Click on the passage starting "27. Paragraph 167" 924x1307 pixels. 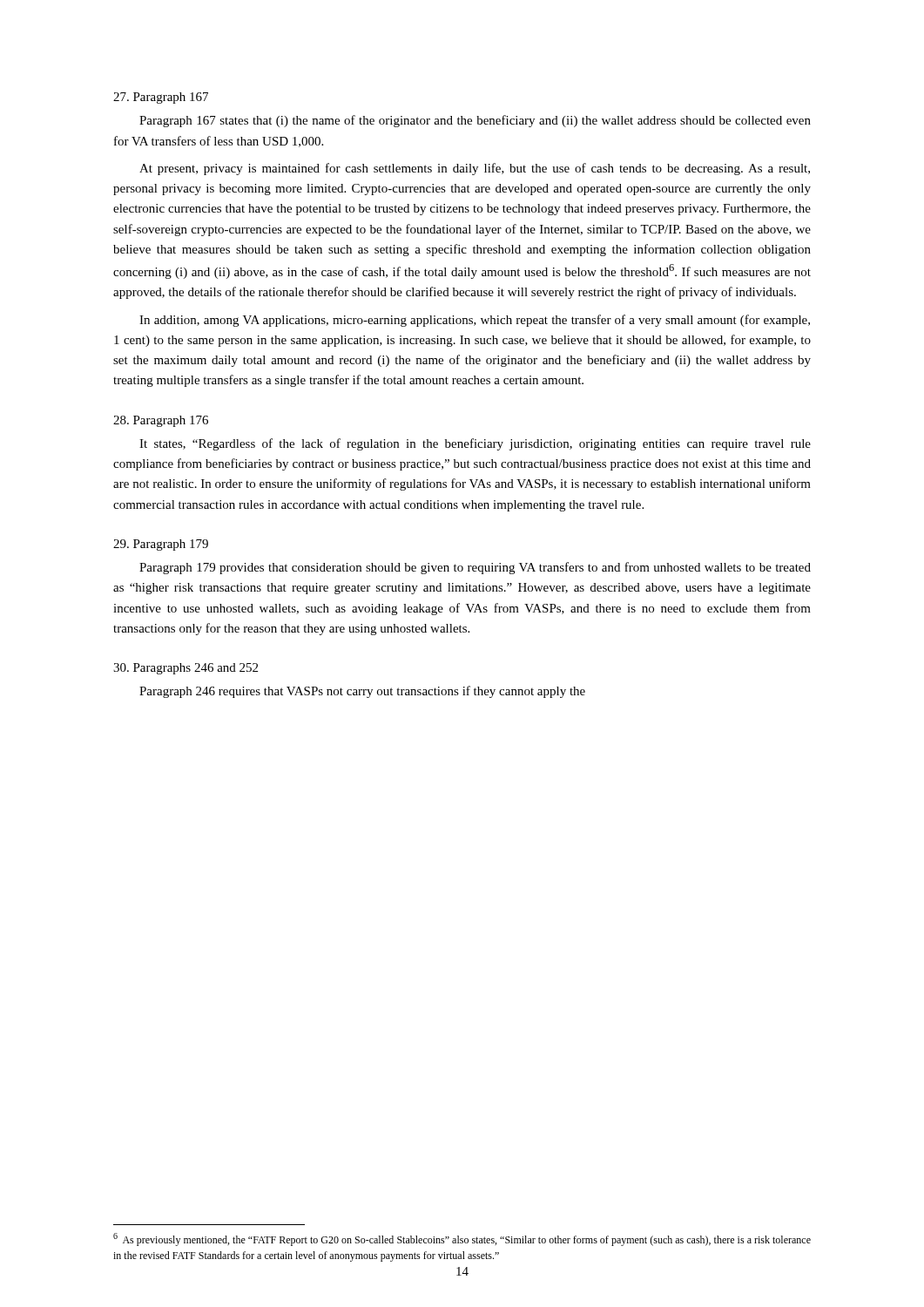click(161, 97)
